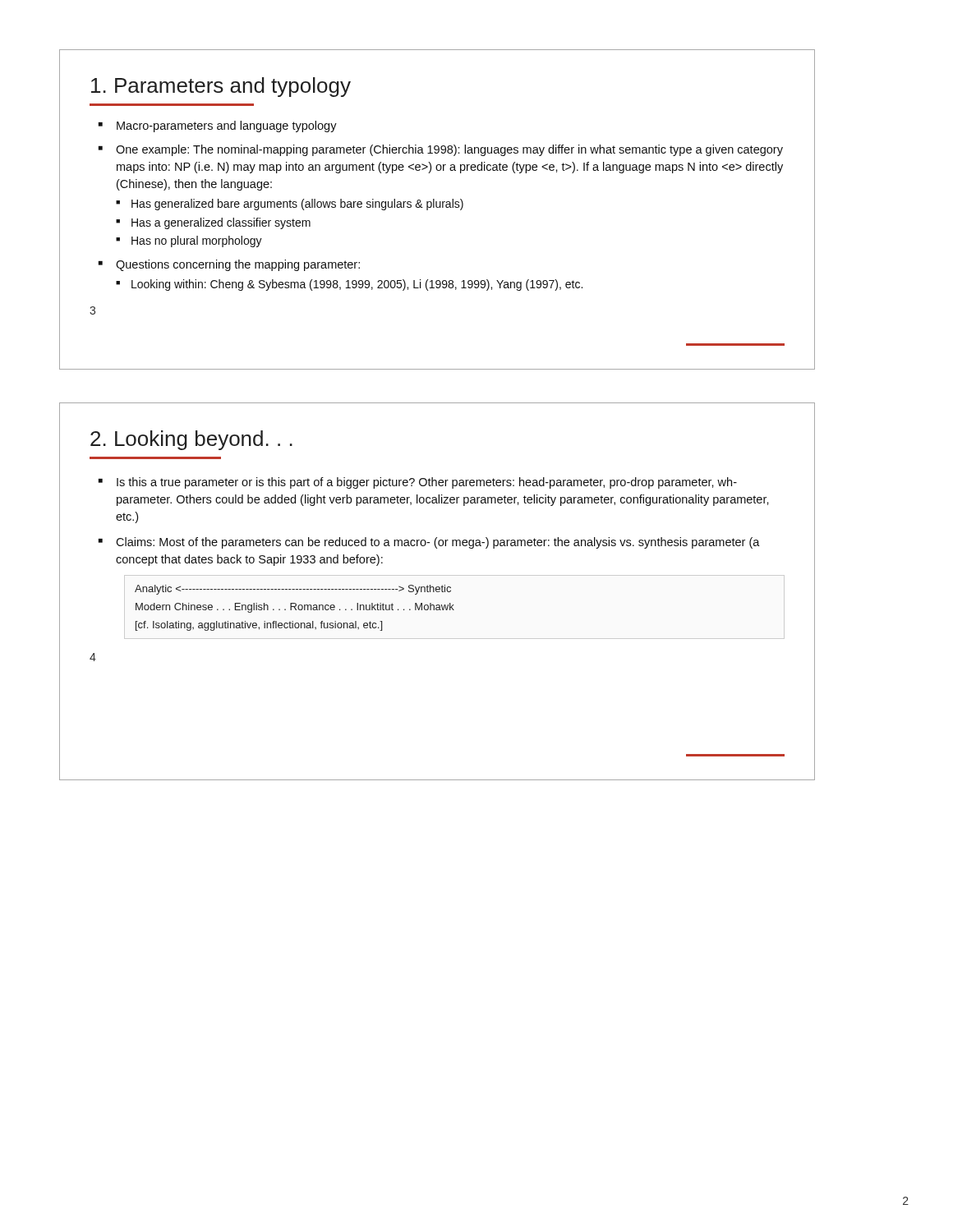Find the block on this page that starts "Has a generalized classifier"
This screenshot has width=953, height=1232.
[221, 222]
